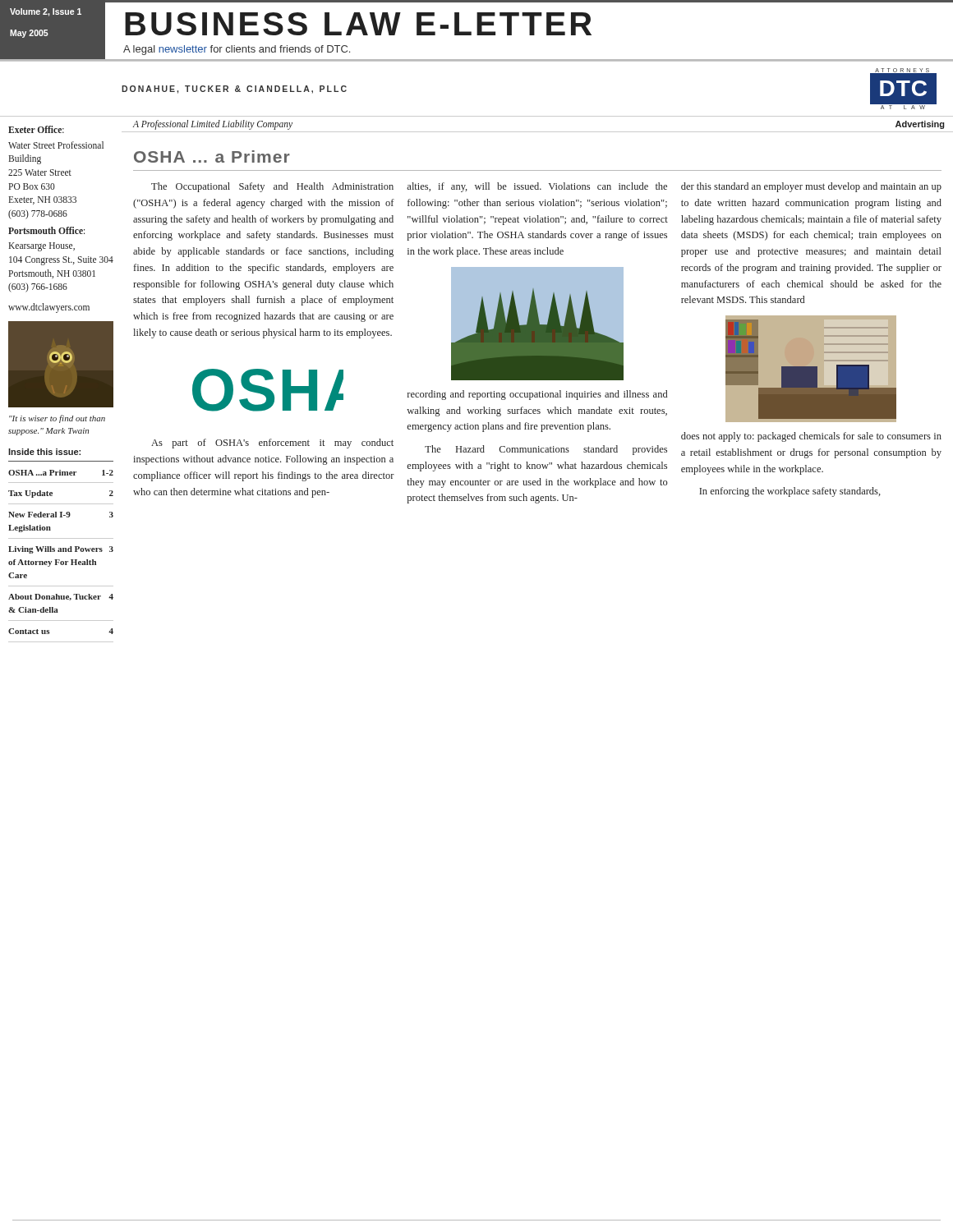The image size is (953, 1232).
Task: Select the region starting "BUSINESS LAW E-LETTER A legal"
Action: click(x=538, y=30)
